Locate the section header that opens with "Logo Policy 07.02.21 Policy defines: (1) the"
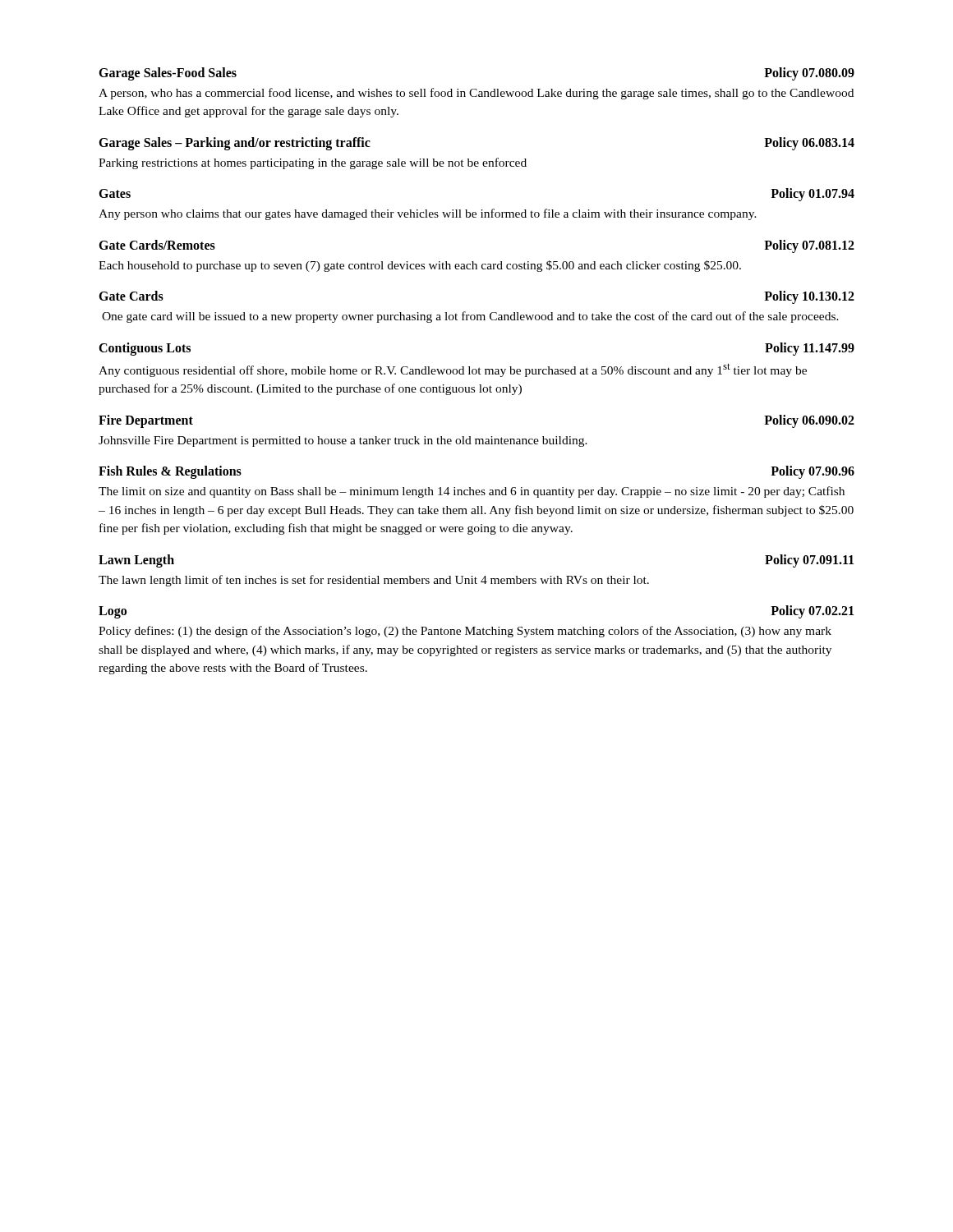This screenshot has height=1232, width=953. (x=476, y=641)
